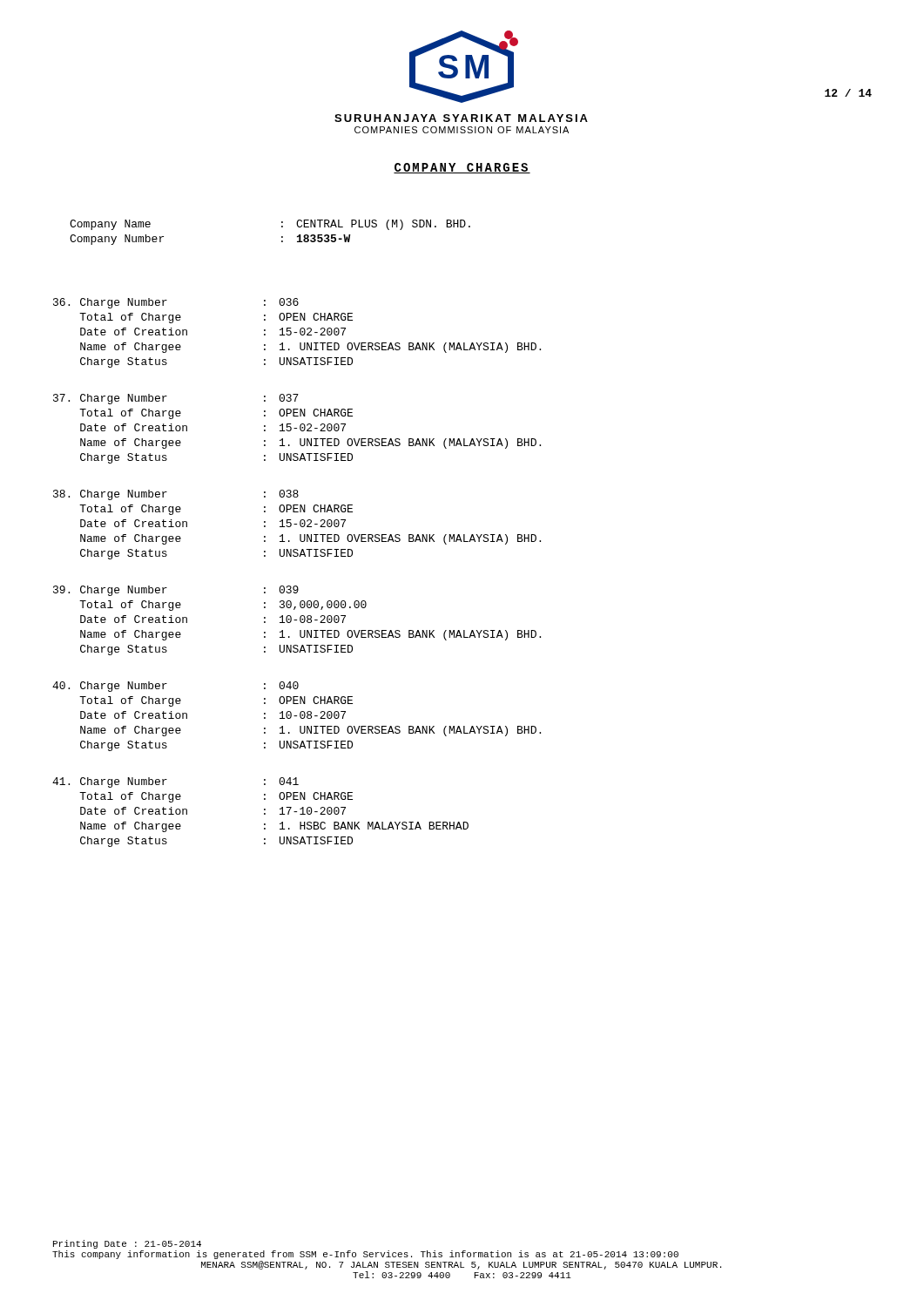Locate the block of text that opens with "41. Charge Number : 041 Total of Charge"
The width and height of the screenshot is (924, 1307).
462,812
